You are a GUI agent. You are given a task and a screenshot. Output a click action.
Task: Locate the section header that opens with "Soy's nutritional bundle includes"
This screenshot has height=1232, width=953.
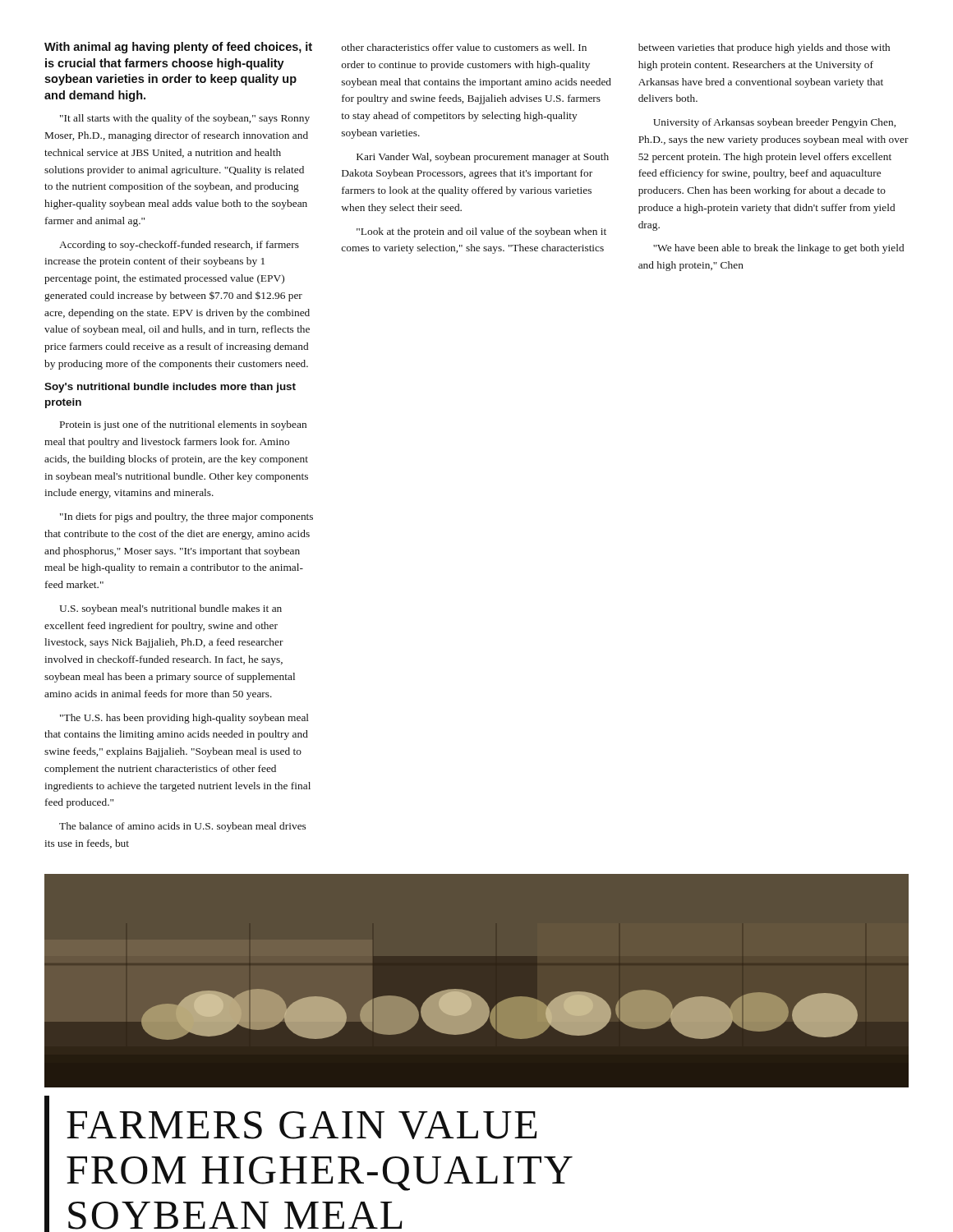pyautogui.click(x=180, y=395)
